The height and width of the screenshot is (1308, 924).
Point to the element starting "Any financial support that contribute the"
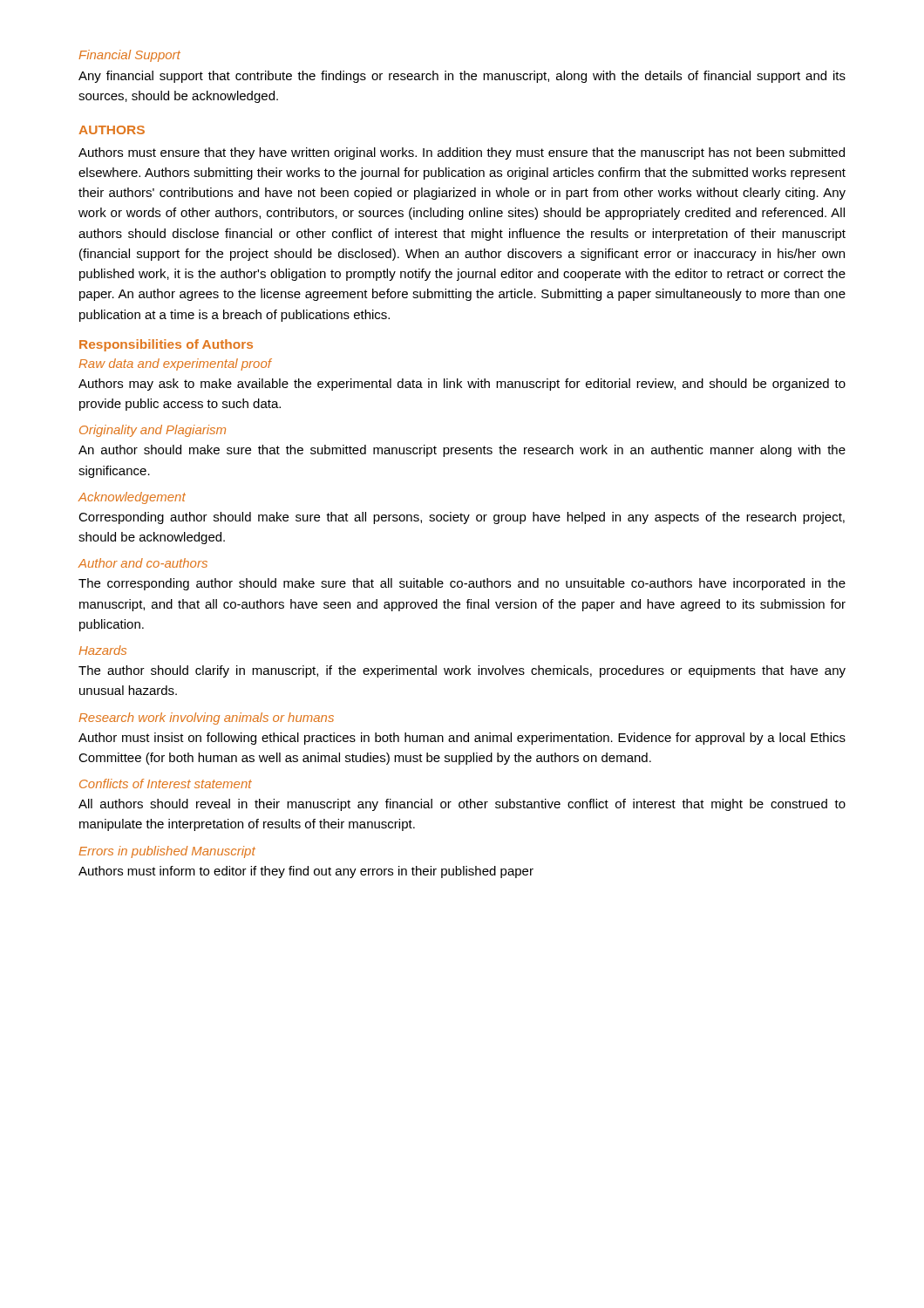point(462,86)
